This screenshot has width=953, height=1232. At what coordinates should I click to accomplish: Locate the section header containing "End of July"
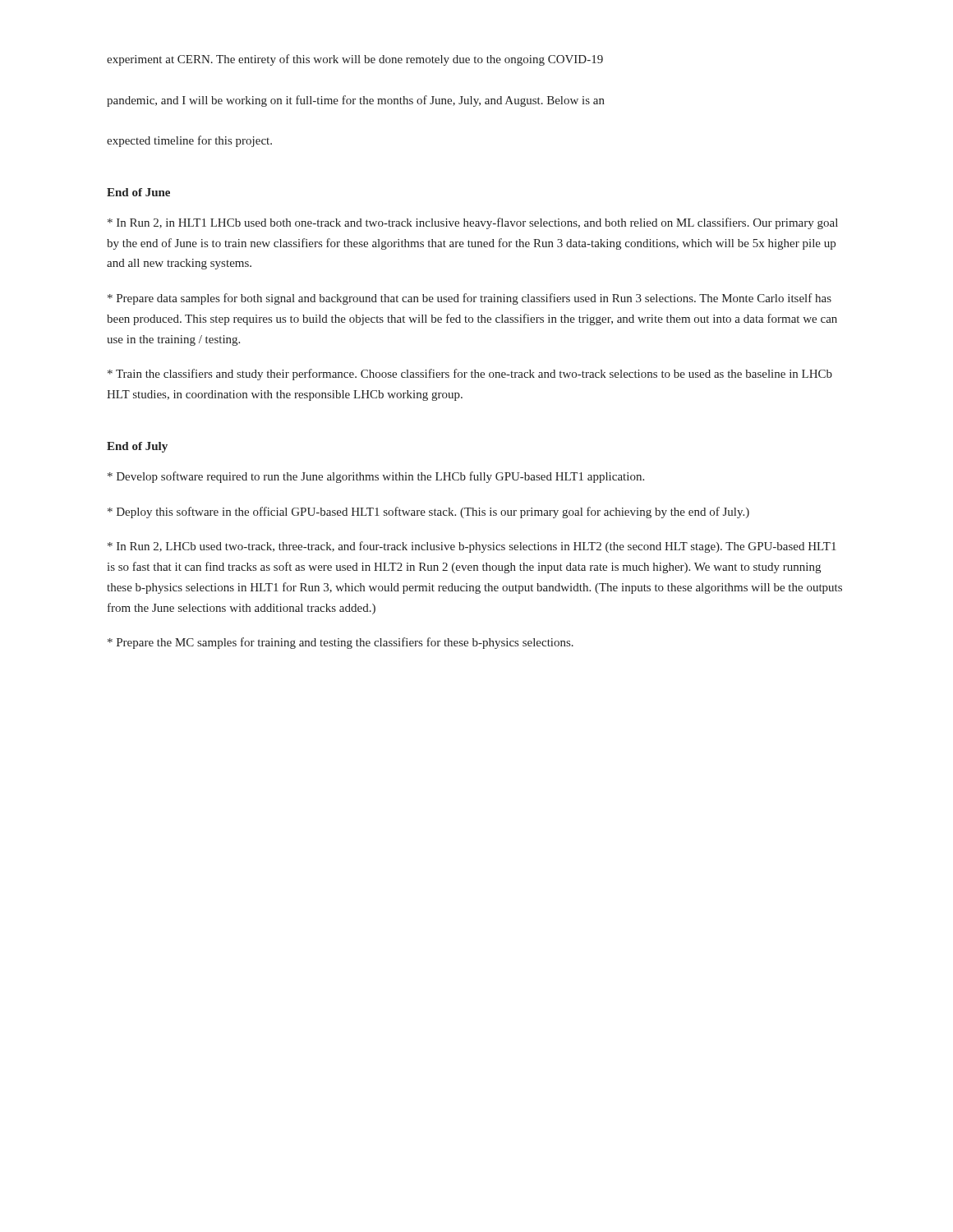137,446
